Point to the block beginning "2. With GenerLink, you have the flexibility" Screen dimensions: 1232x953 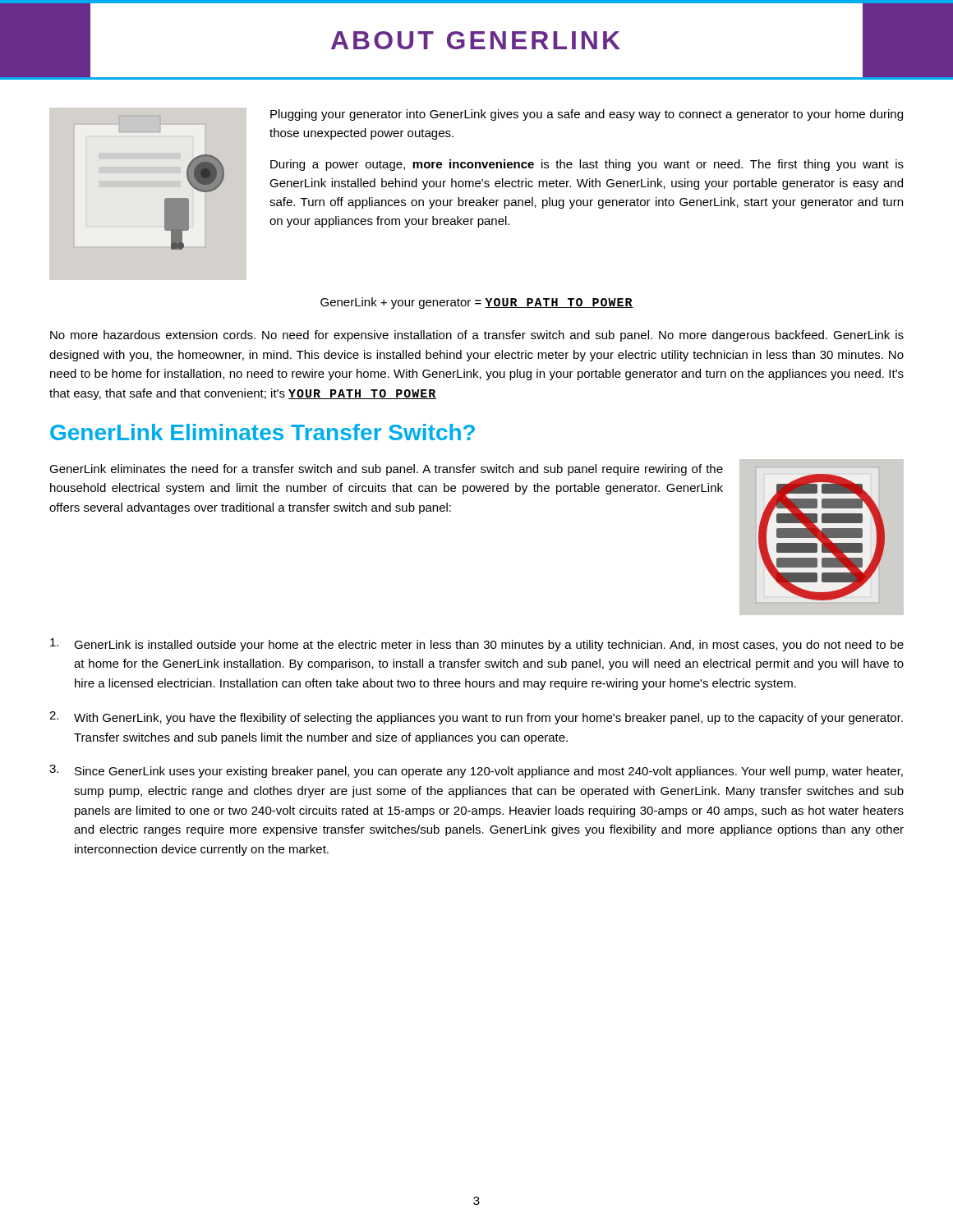[476, 727]
